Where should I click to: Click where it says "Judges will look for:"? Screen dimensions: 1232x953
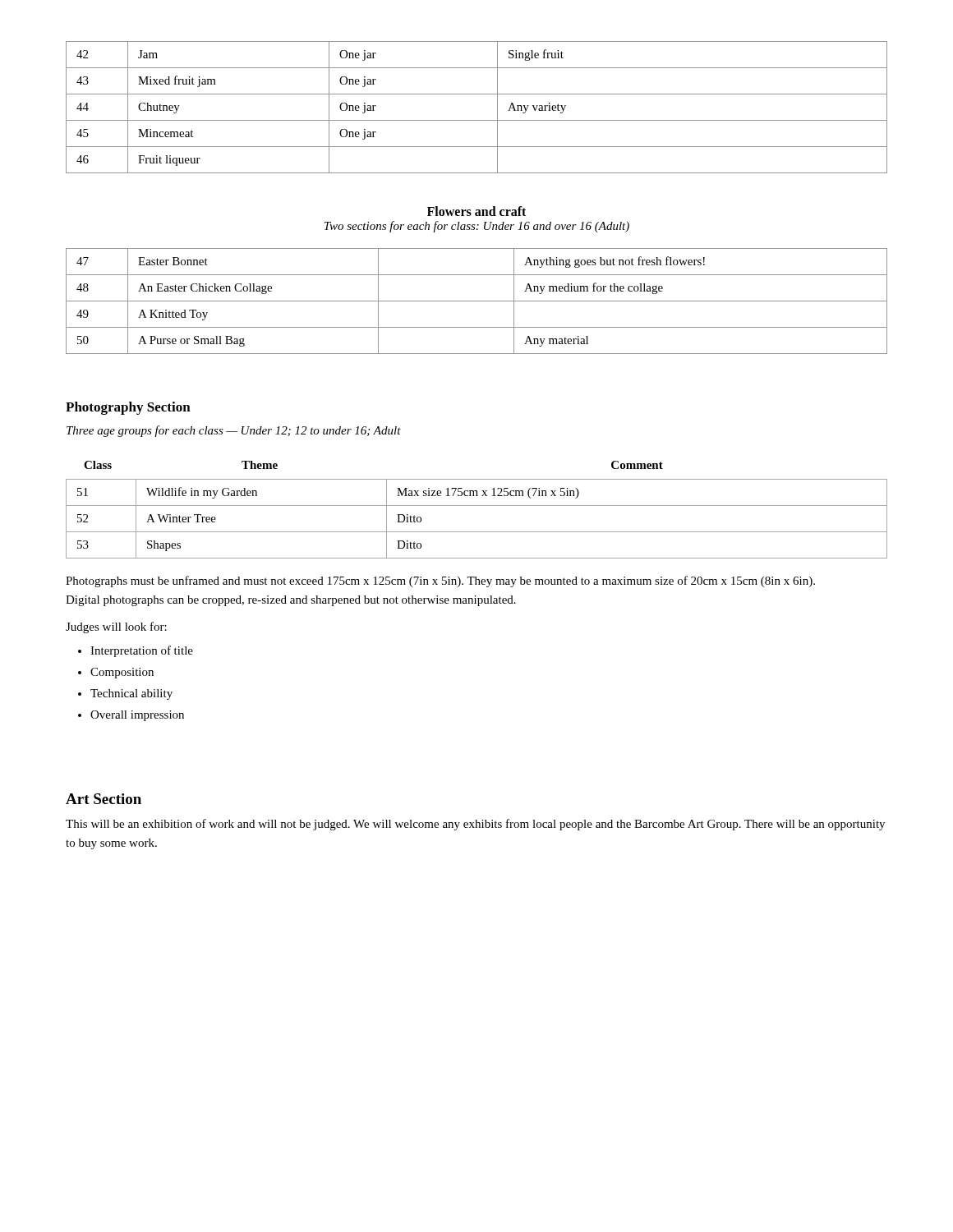117,627
